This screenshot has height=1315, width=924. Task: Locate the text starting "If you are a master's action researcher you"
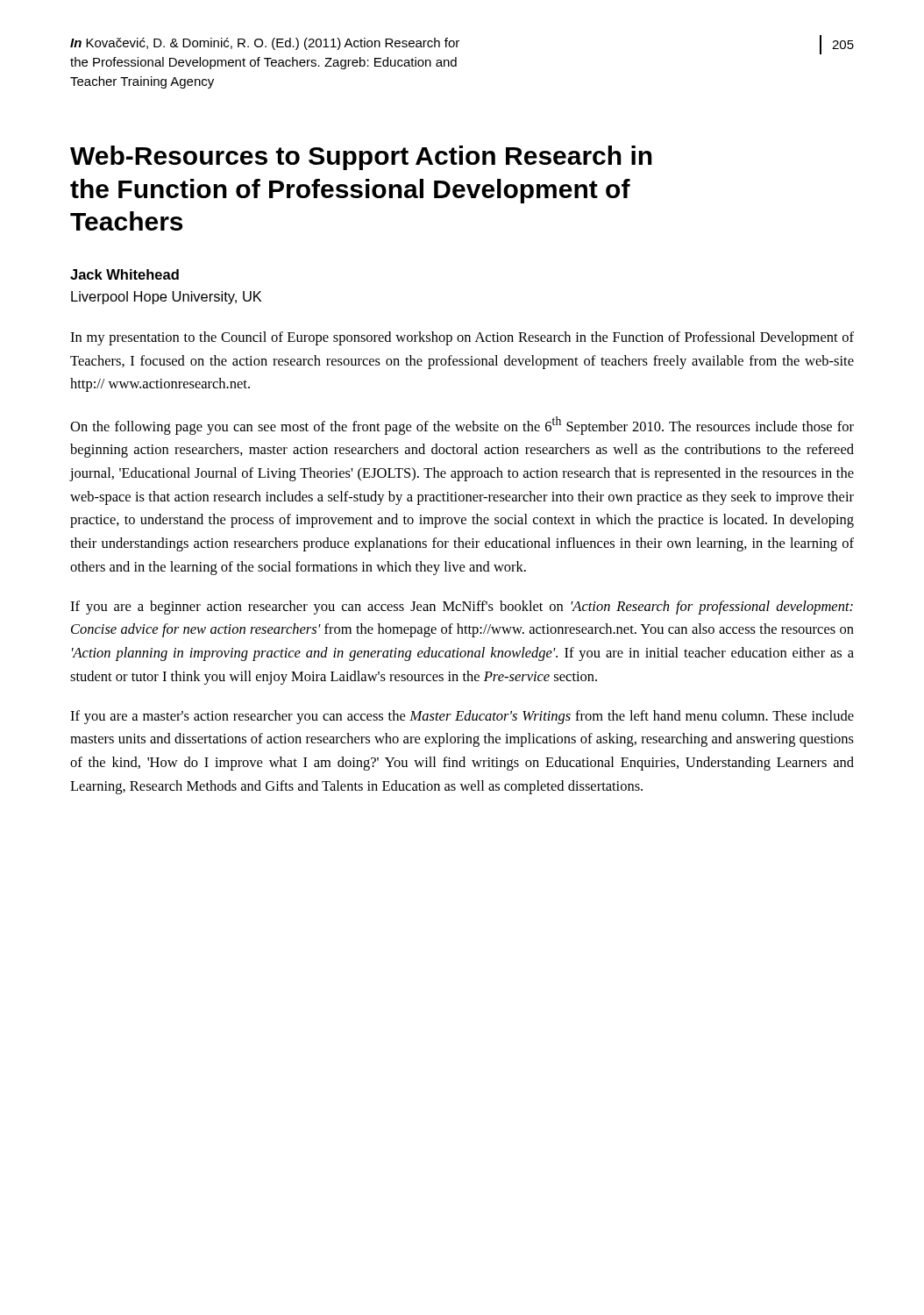coord(462,751)
